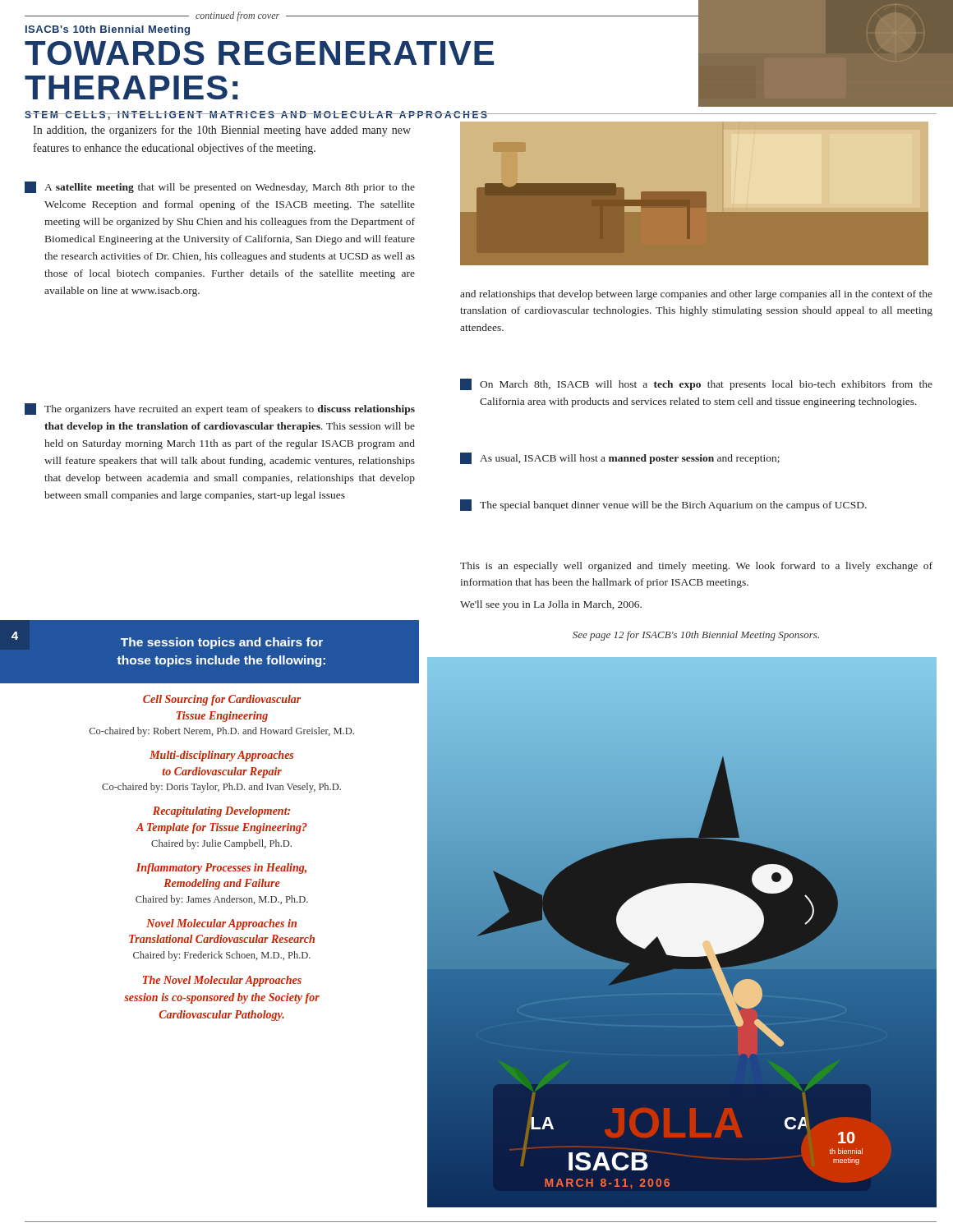This screenshot has width=953, height=1232.
Task: Point to the block beginning "A satellite meeting that will be presented"
Action: click(x=220, y=239)
